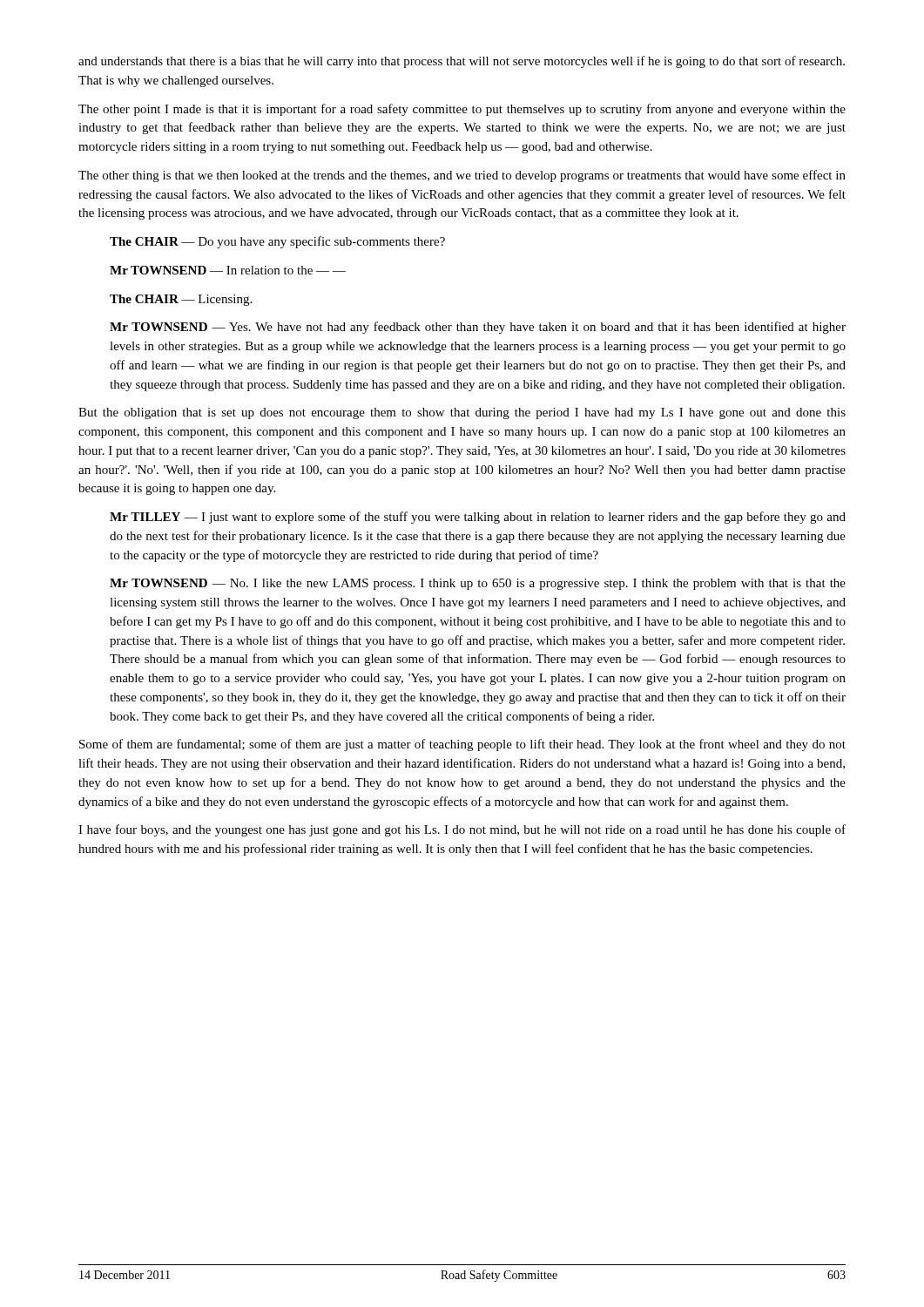This screenshot has width=924, height=1307.
Task: Find the block on this page that starts "and understands that there is a bias that"
Action: (x=462, y=71)
